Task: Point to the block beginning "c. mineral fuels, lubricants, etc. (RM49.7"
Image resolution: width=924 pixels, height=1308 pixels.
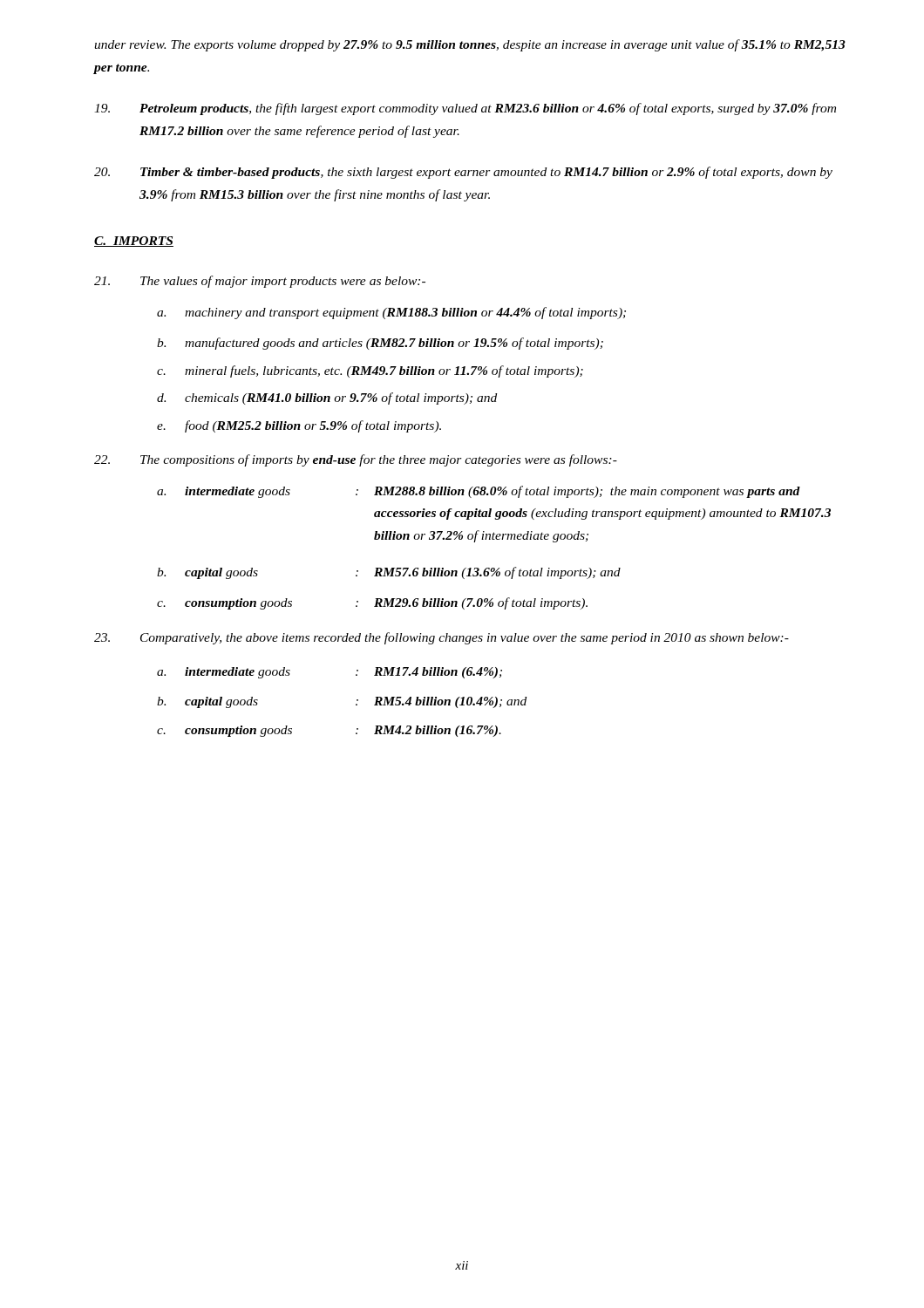Action: coord(506,370)
